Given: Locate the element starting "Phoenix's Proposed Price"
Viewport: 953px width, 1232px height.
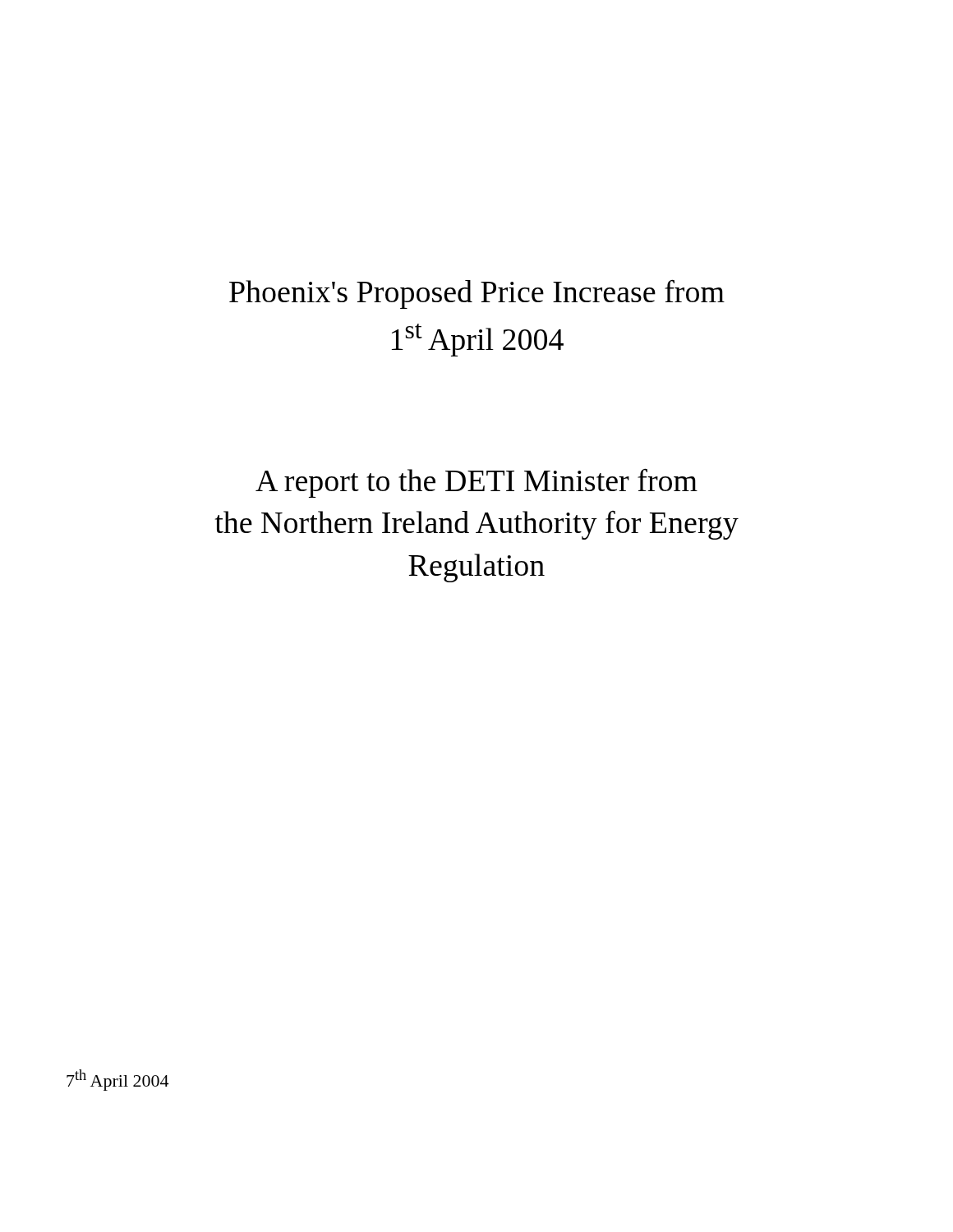Looking at the screenshot, I should 476,315.
